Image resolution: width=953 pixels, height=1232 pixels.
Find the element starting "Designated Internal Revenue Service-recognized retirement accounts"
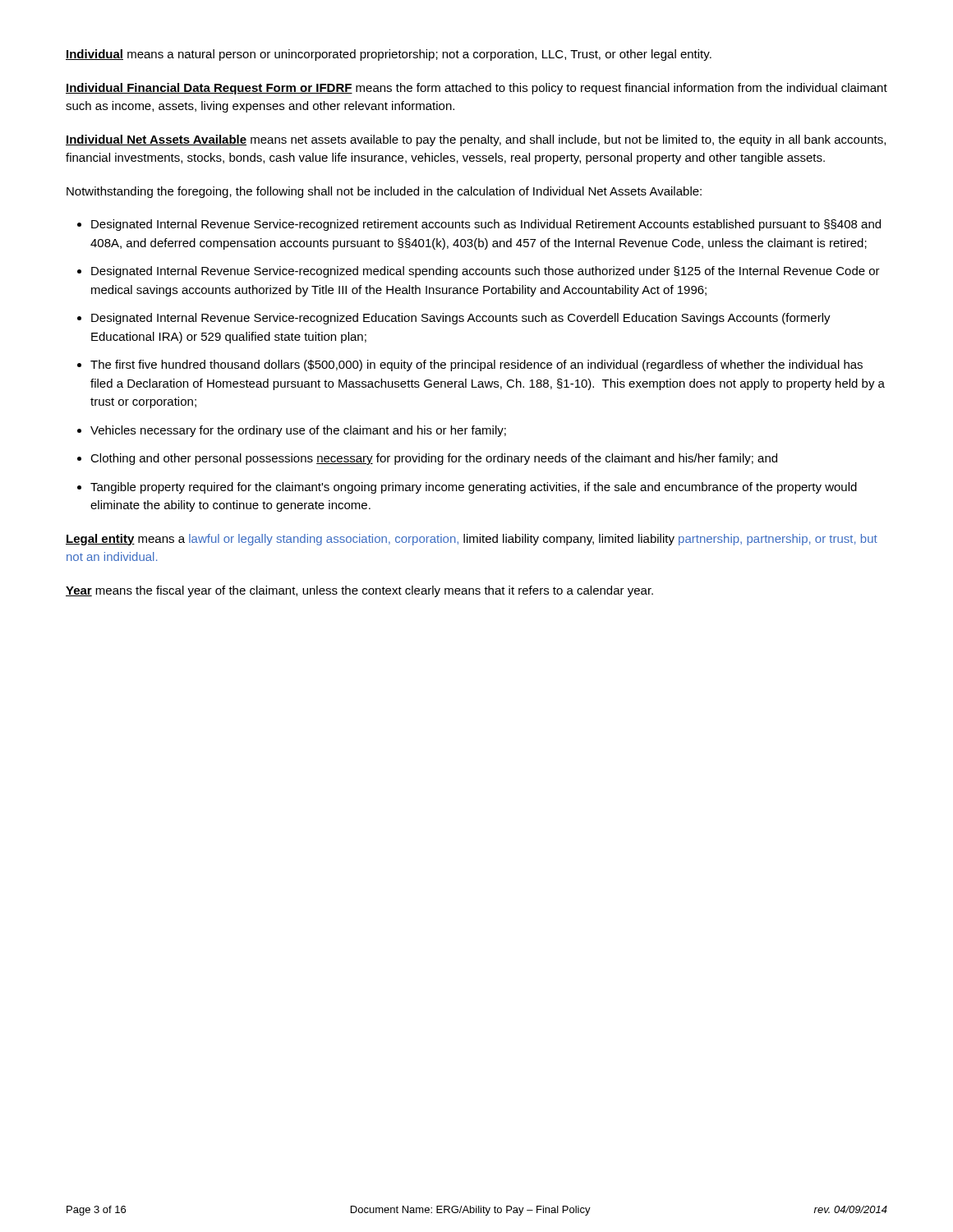click(x=486, y=233)
